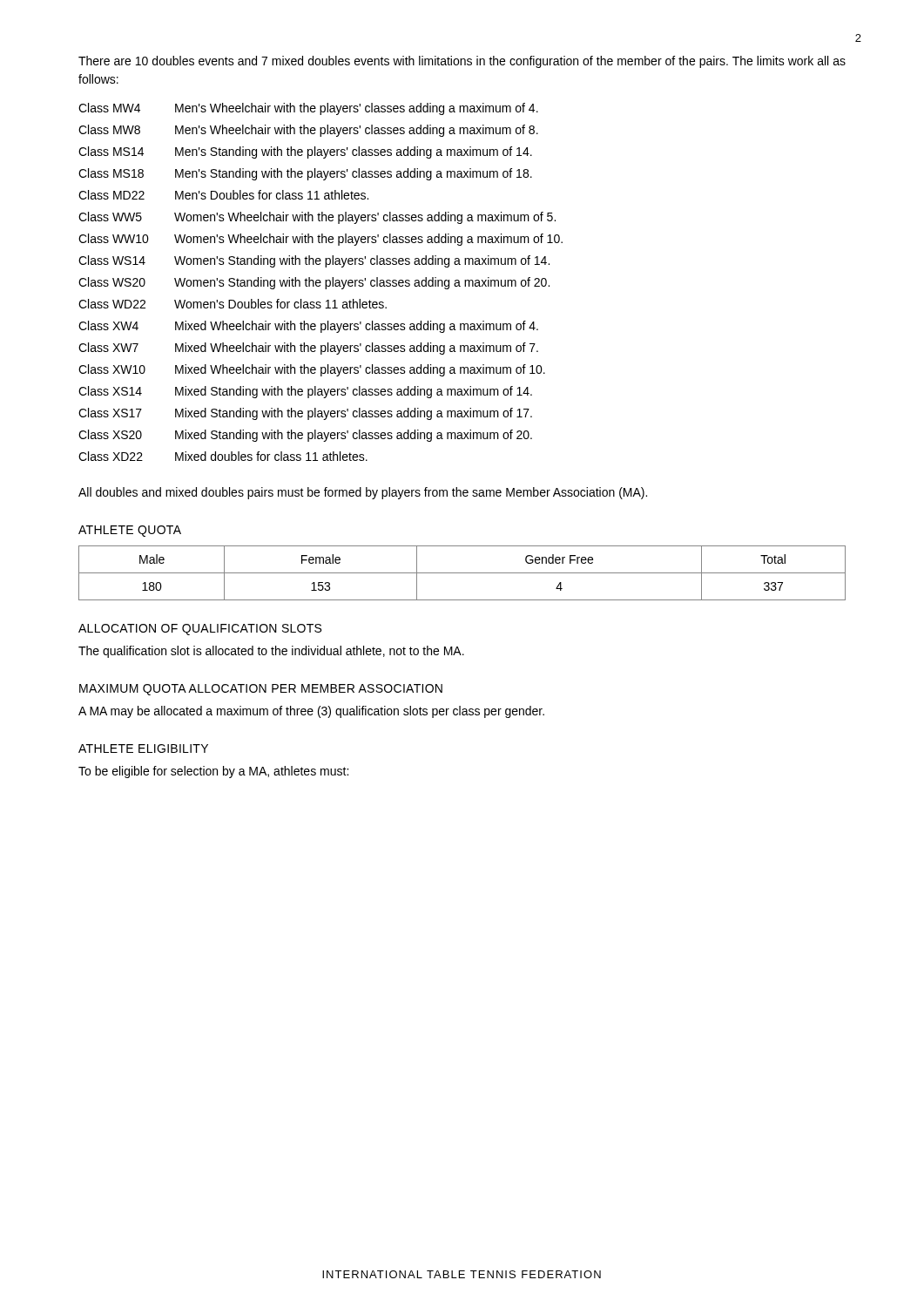Click the passage that begins "Class MW4Men's Wheelchair with the"
This screenshot has width=924, height=1307.
pos(462,108)
